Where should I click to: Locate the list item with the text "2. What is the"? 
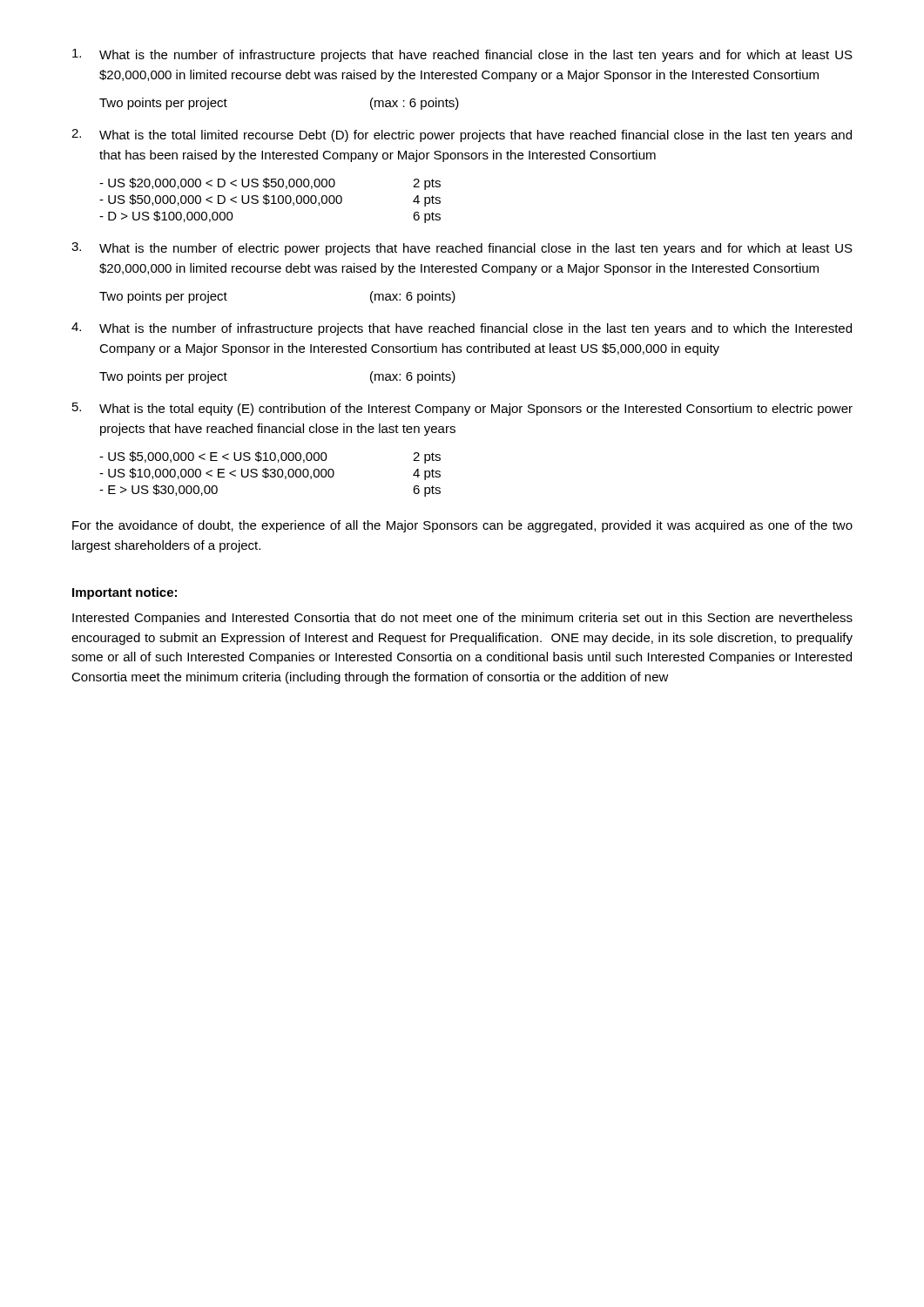[x=462, y=145]
